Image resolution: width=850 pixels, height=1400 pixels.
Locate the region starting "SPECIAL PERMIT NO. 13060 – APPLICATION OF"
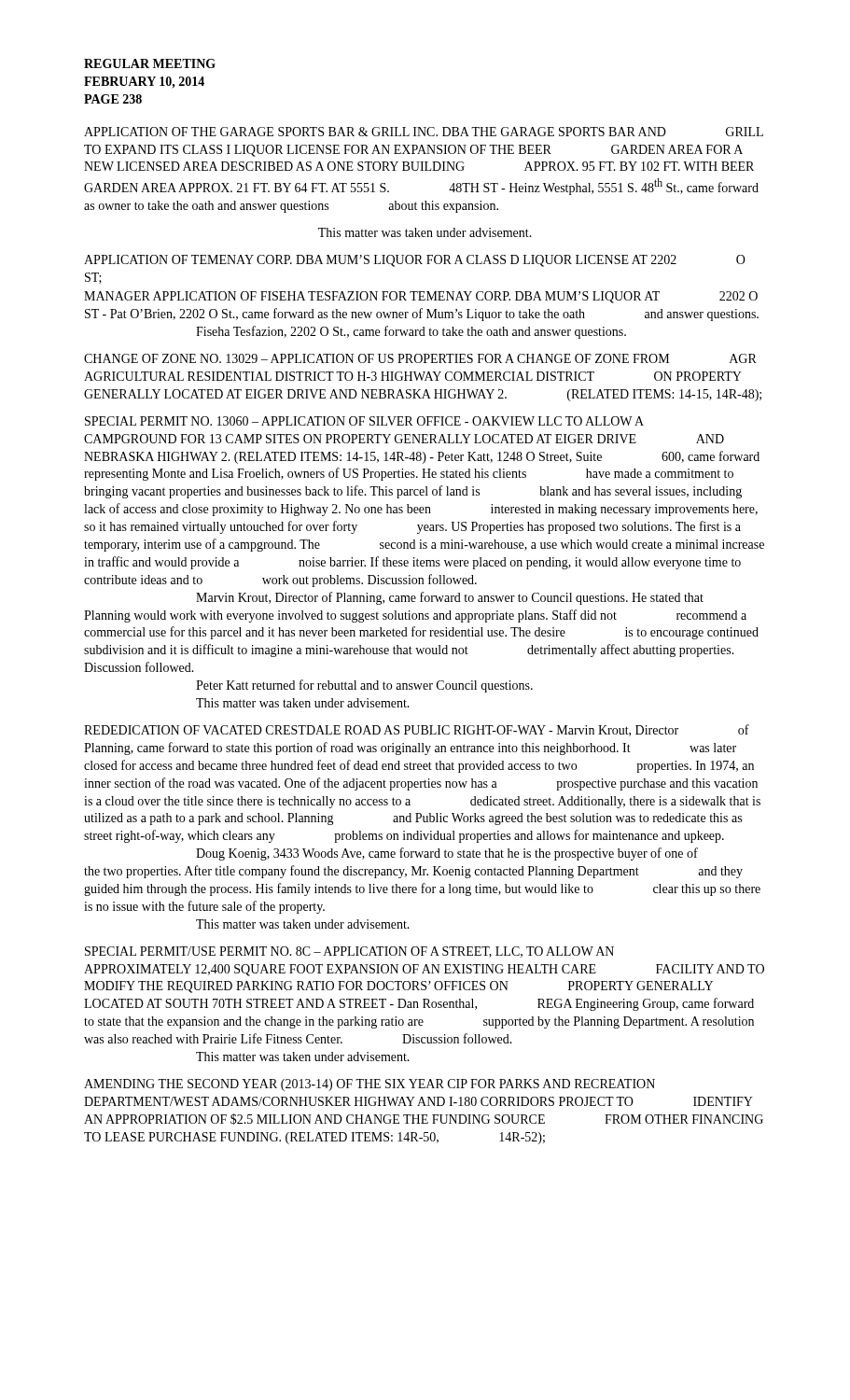click(x=424, y=562)
